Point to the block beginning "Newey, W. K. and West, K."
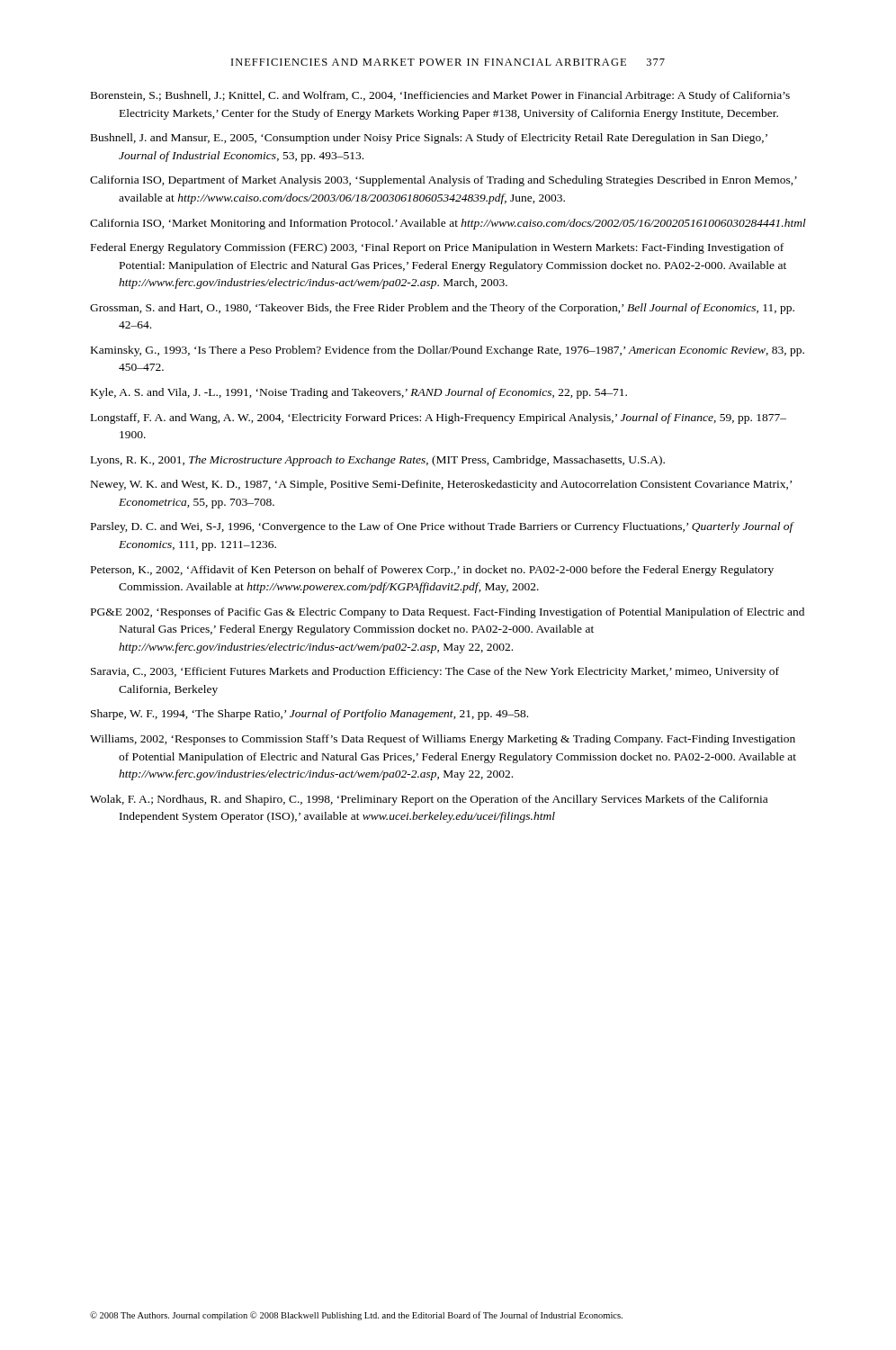 tap(441, 493)
